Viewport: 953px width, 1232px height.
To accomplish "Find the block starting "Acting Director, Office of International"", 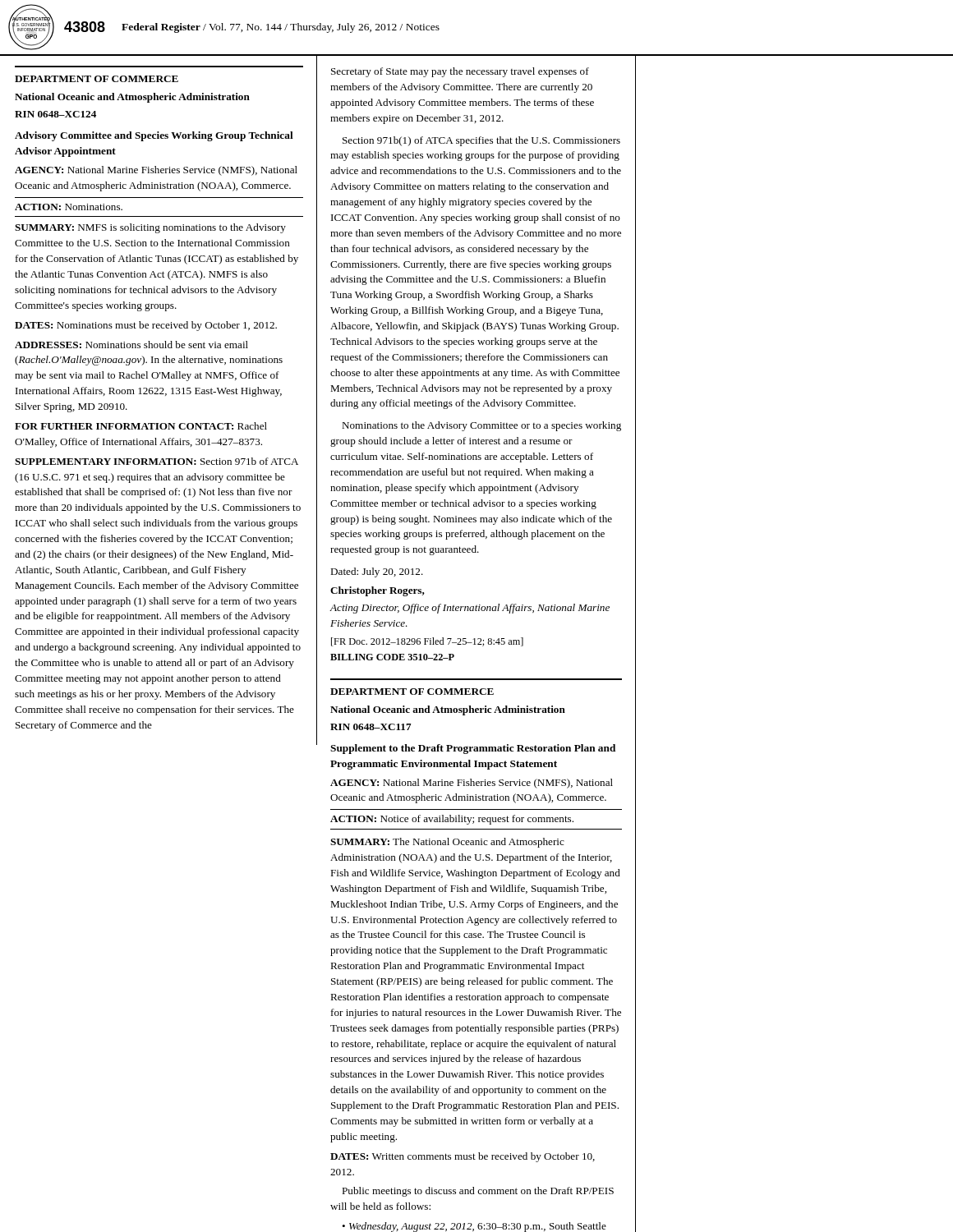I will click(x=470, y=615).
